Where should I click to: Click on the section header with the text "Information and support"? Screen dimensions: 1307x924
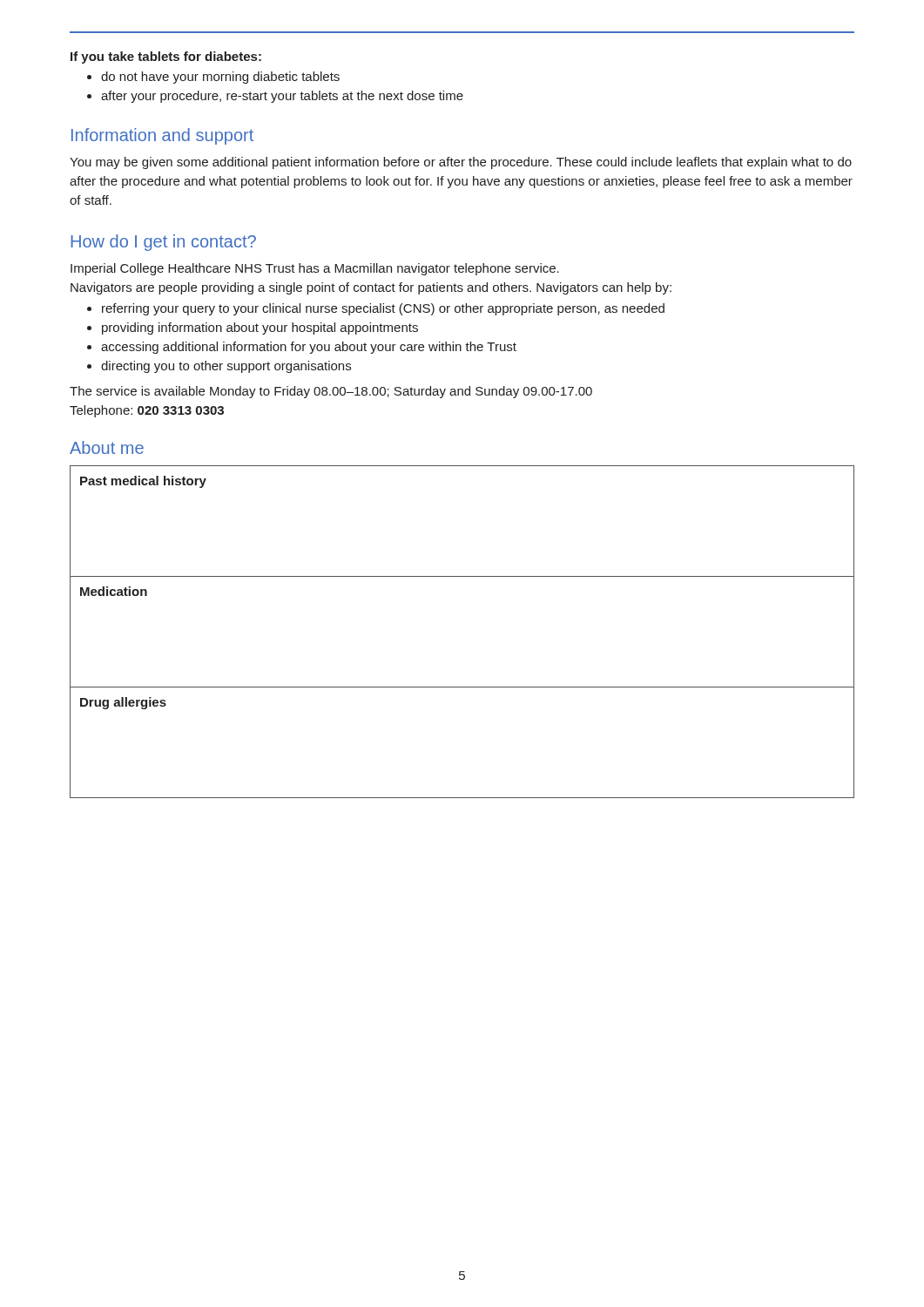(162, 135)
